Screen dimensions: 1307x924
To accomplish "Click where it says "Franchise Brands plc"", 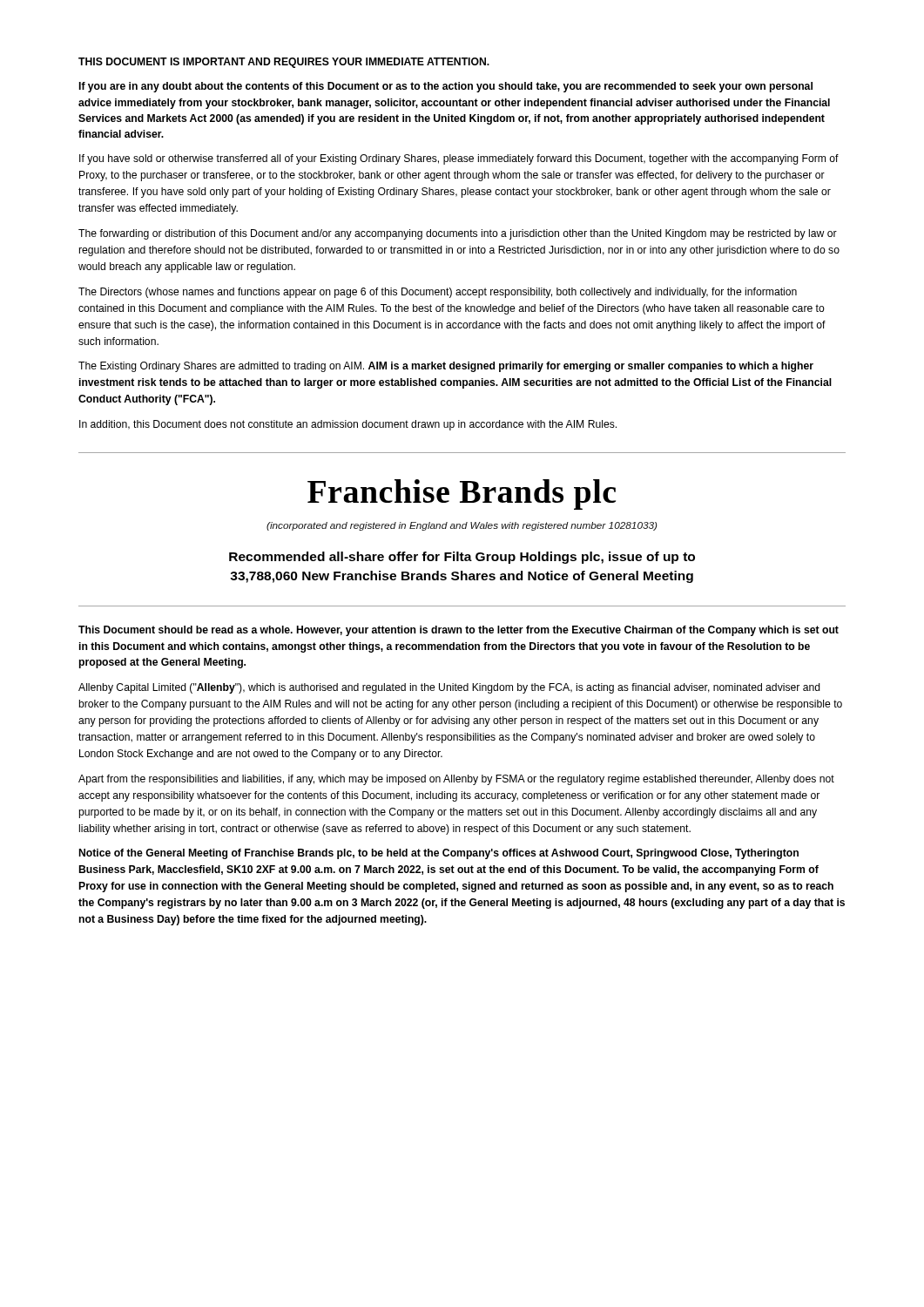I will tap(462, 492).
